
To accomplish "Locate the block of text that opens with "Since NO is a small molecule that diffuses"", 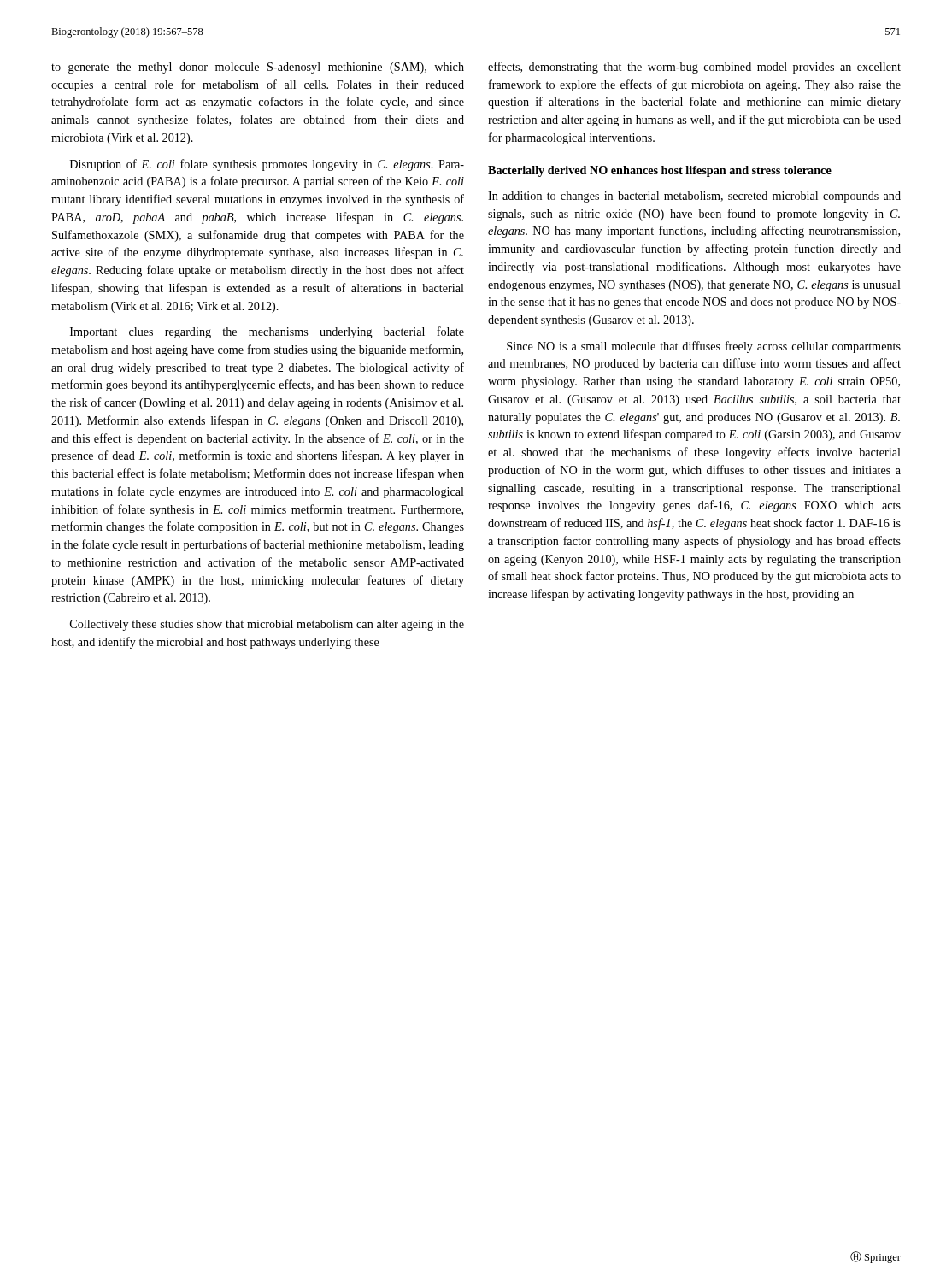I will (694, 470).
